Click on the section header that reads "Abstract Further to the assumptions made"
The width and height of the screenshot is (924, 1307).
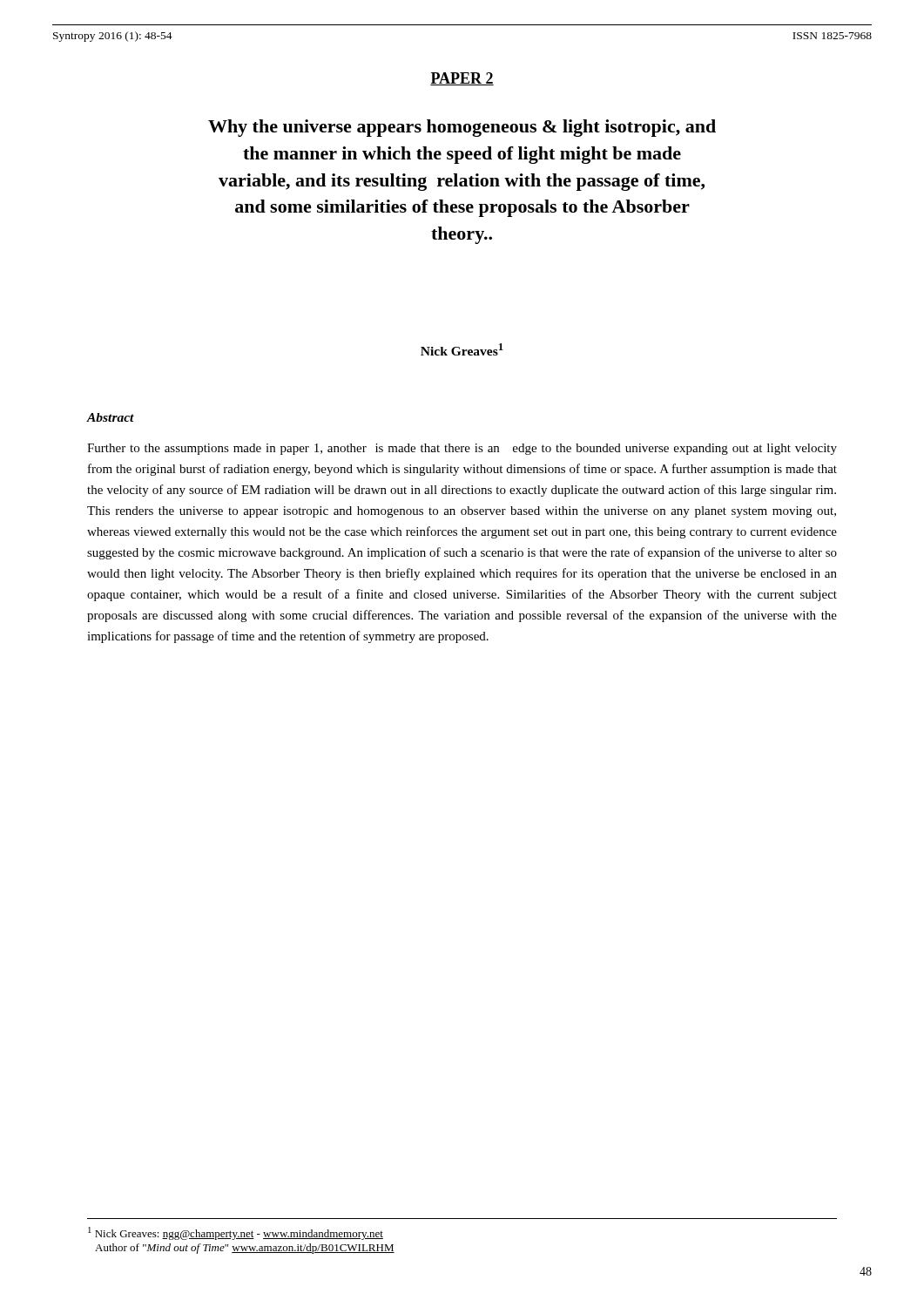pyautogui.click(x=462, y=528)
